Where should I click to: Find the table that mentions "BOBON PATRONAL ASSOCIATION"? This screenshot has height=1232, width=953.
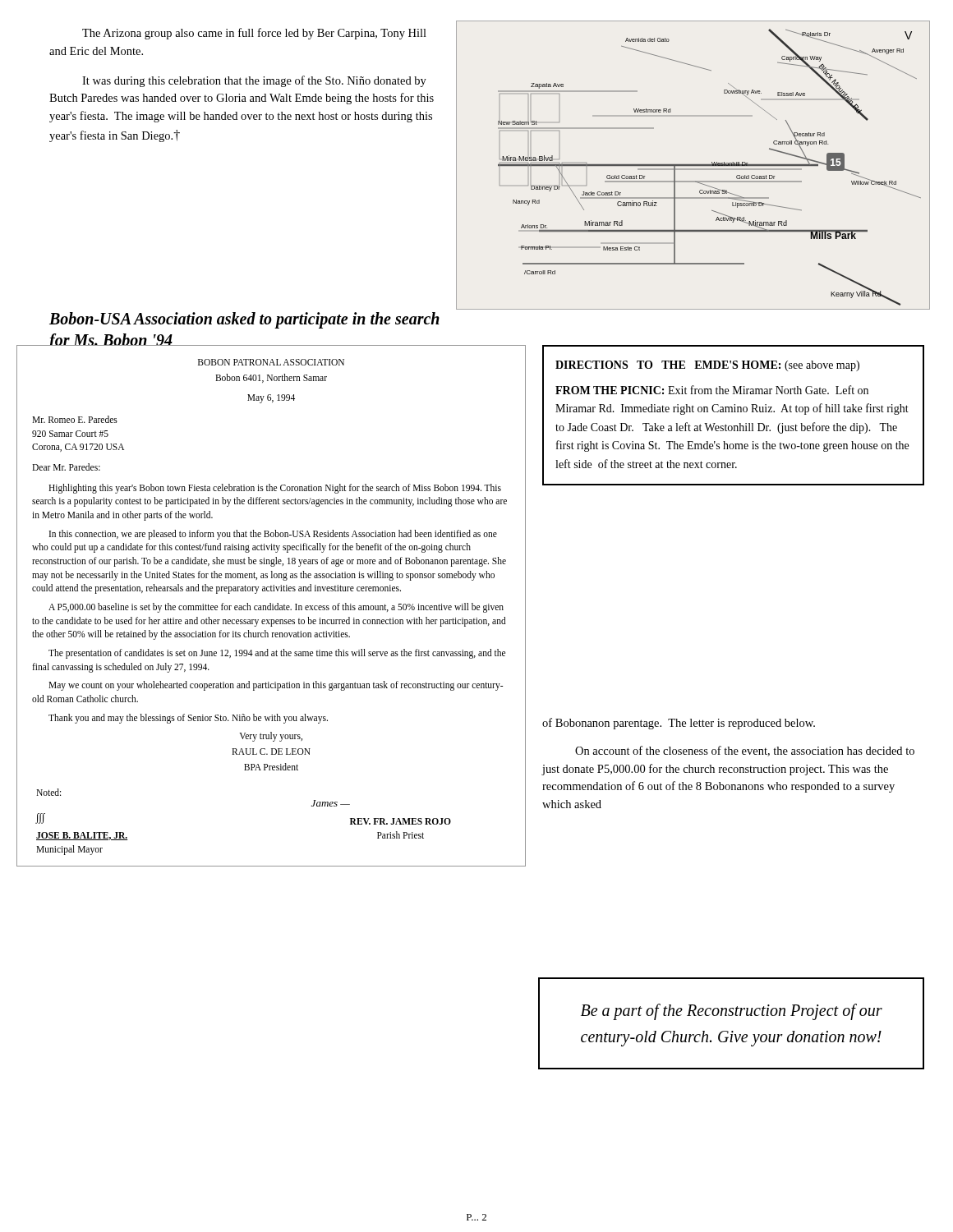tap(271, 606)
